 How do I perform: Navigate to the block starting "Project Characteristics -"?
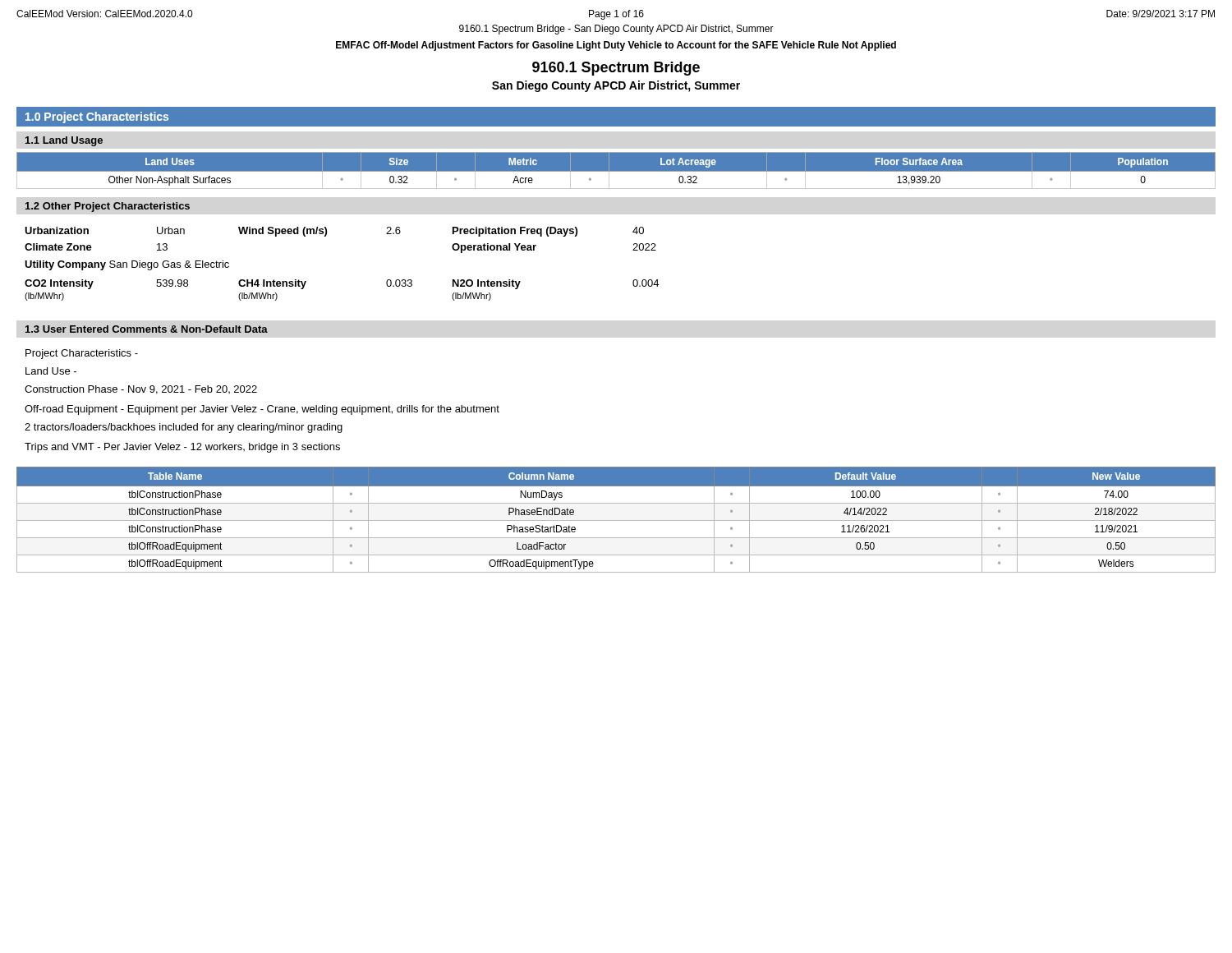[81, 353]
